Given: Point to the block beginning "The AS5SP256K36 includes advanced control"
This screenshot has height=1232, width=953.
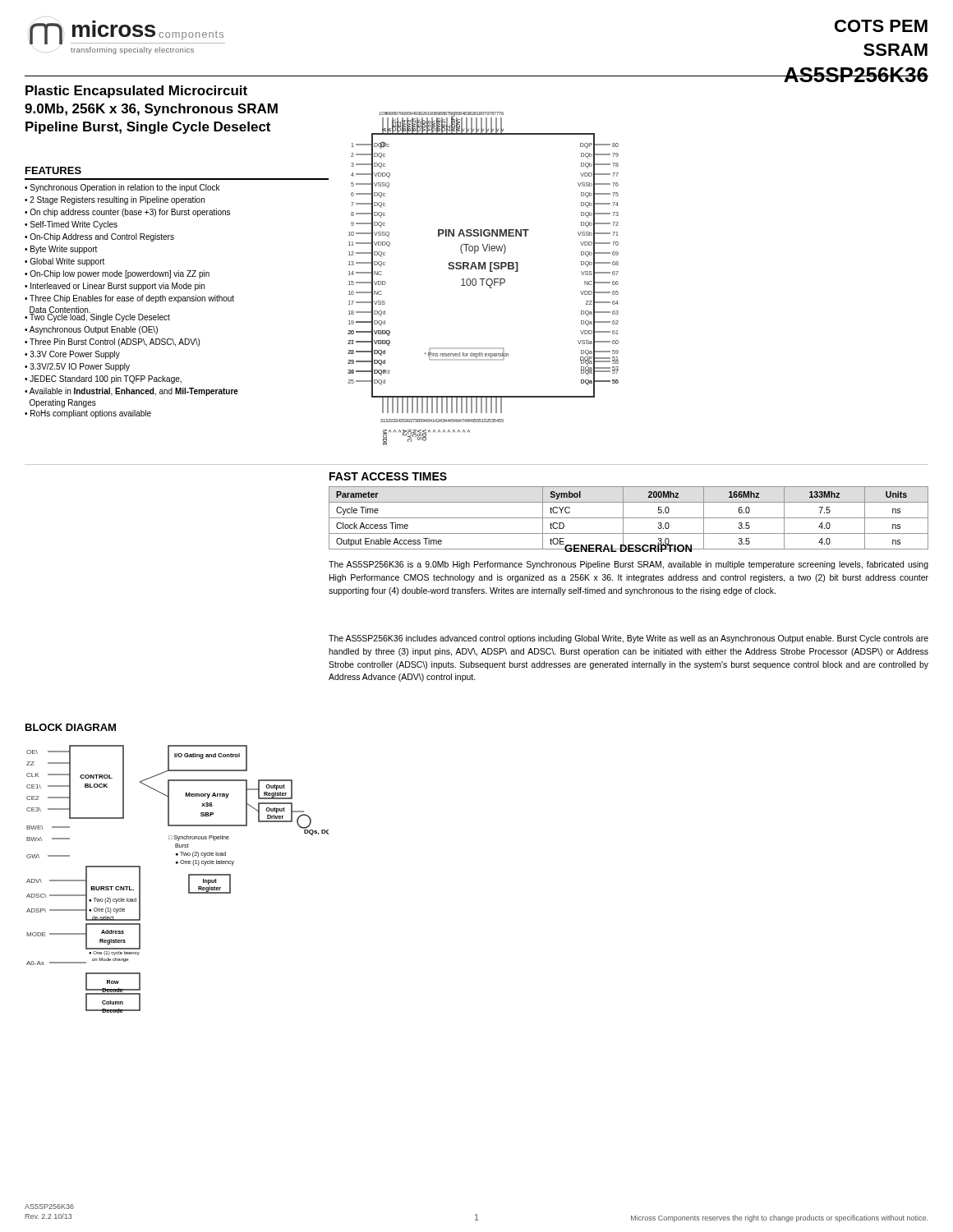Looking at the screenshot, I should coord(628,658).
